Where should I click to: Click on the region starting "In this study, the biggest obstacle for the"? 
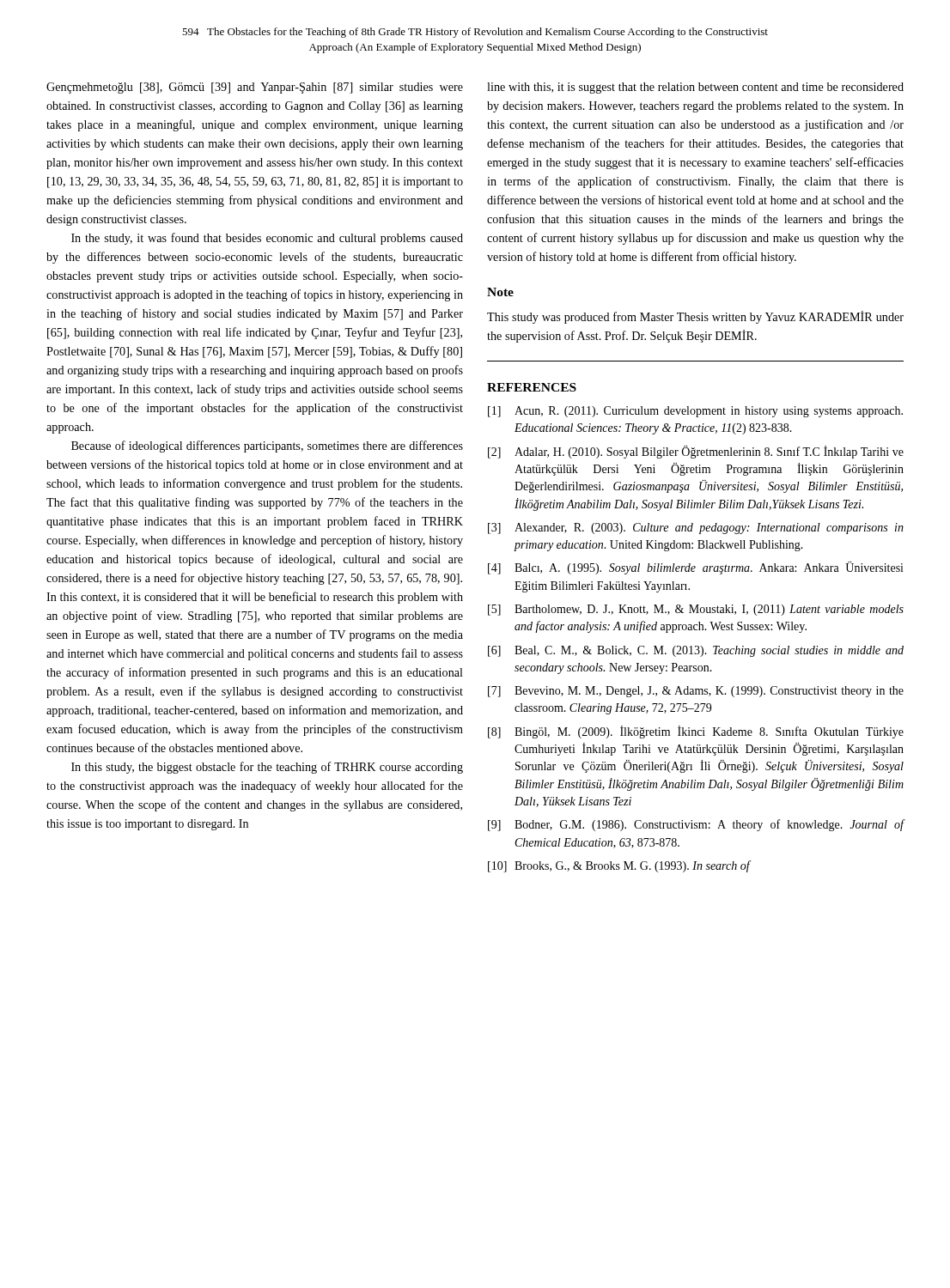(255, 795)
